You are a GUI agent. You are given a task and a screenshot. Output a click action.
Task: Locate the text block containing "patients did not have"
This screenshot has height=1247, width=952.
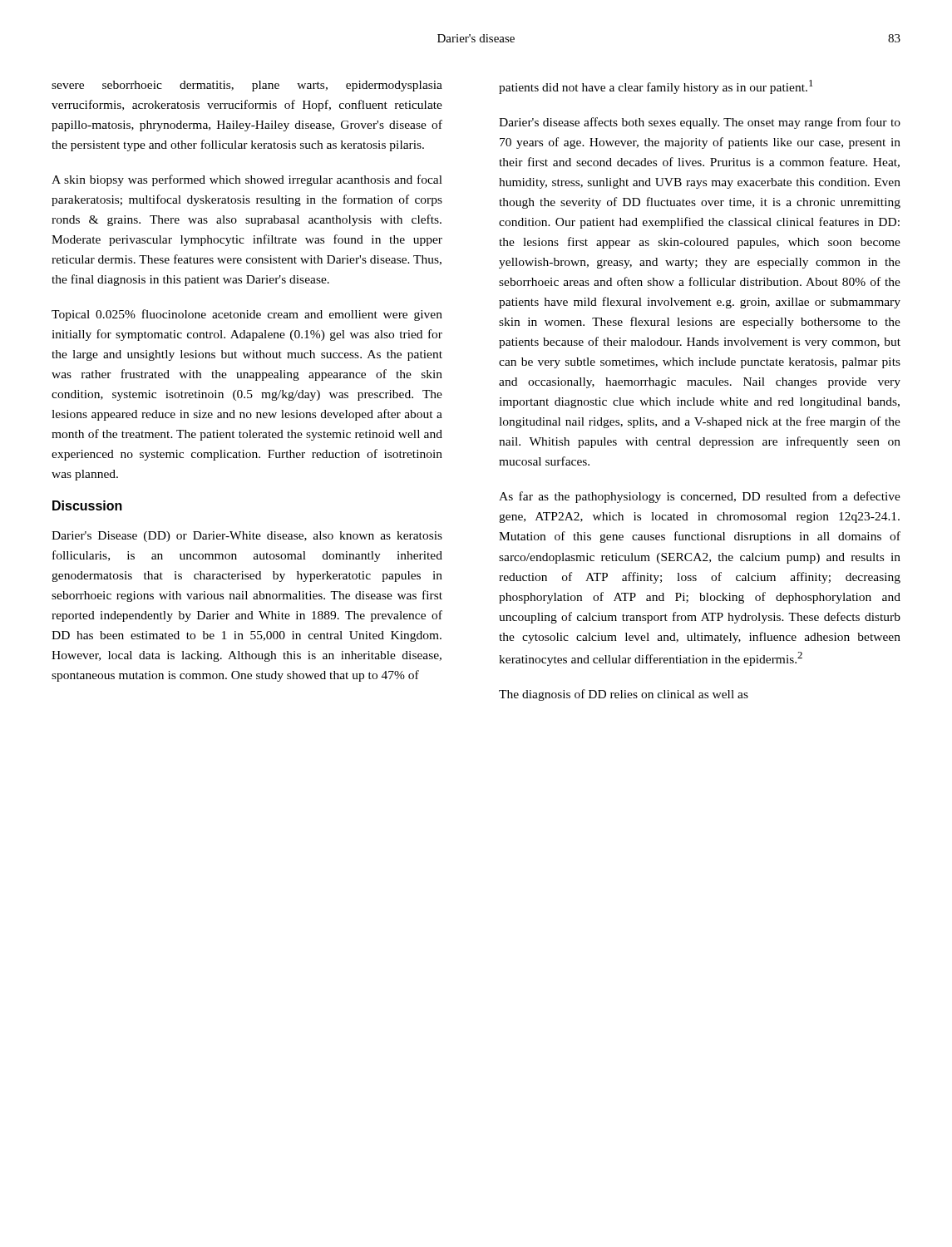[656, 85]
